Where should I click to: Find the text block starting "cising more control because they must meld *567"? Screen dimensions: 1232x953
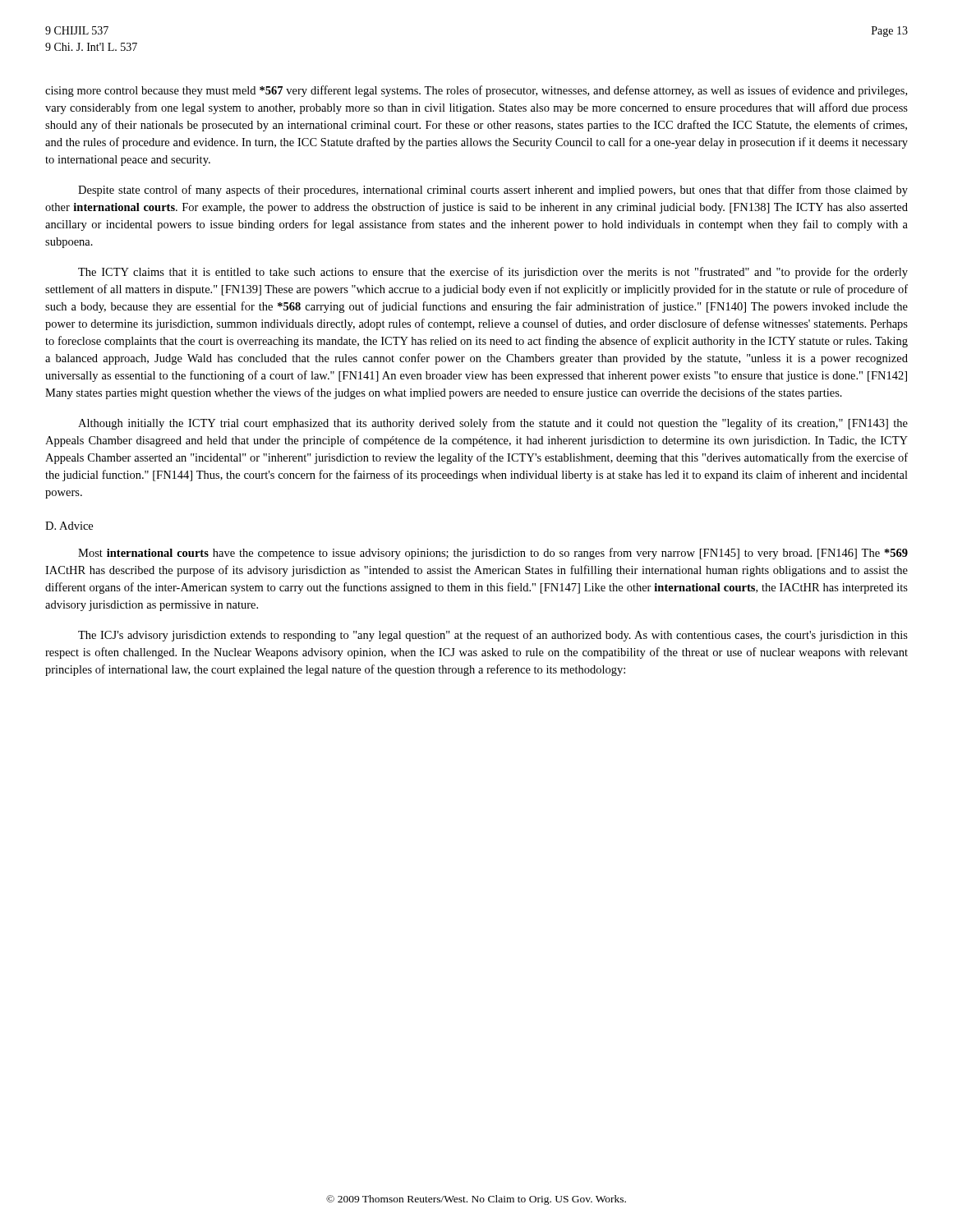[x=476, y=125]
